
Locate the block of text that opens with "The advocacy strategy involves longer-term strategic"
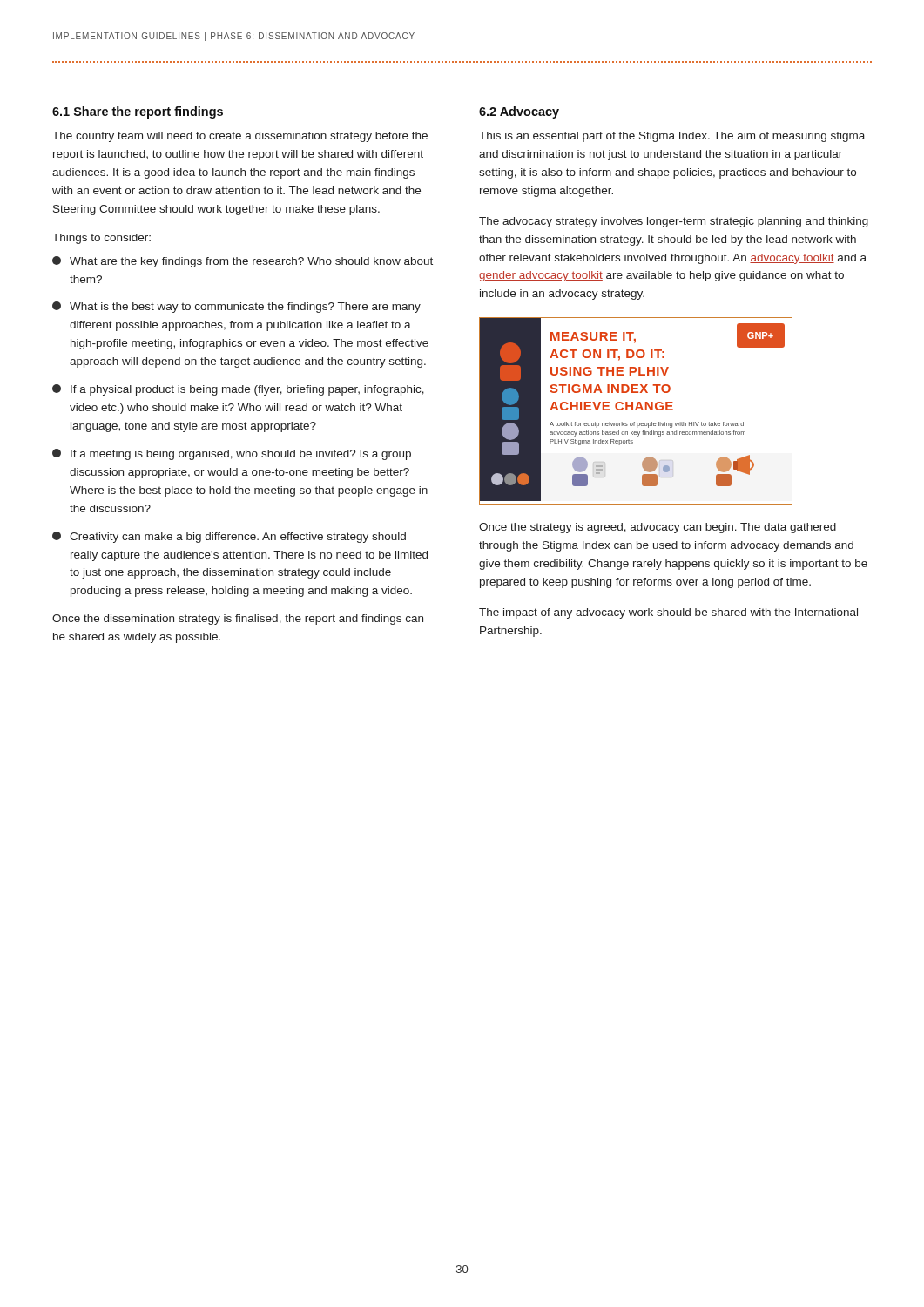coord(674,257)
